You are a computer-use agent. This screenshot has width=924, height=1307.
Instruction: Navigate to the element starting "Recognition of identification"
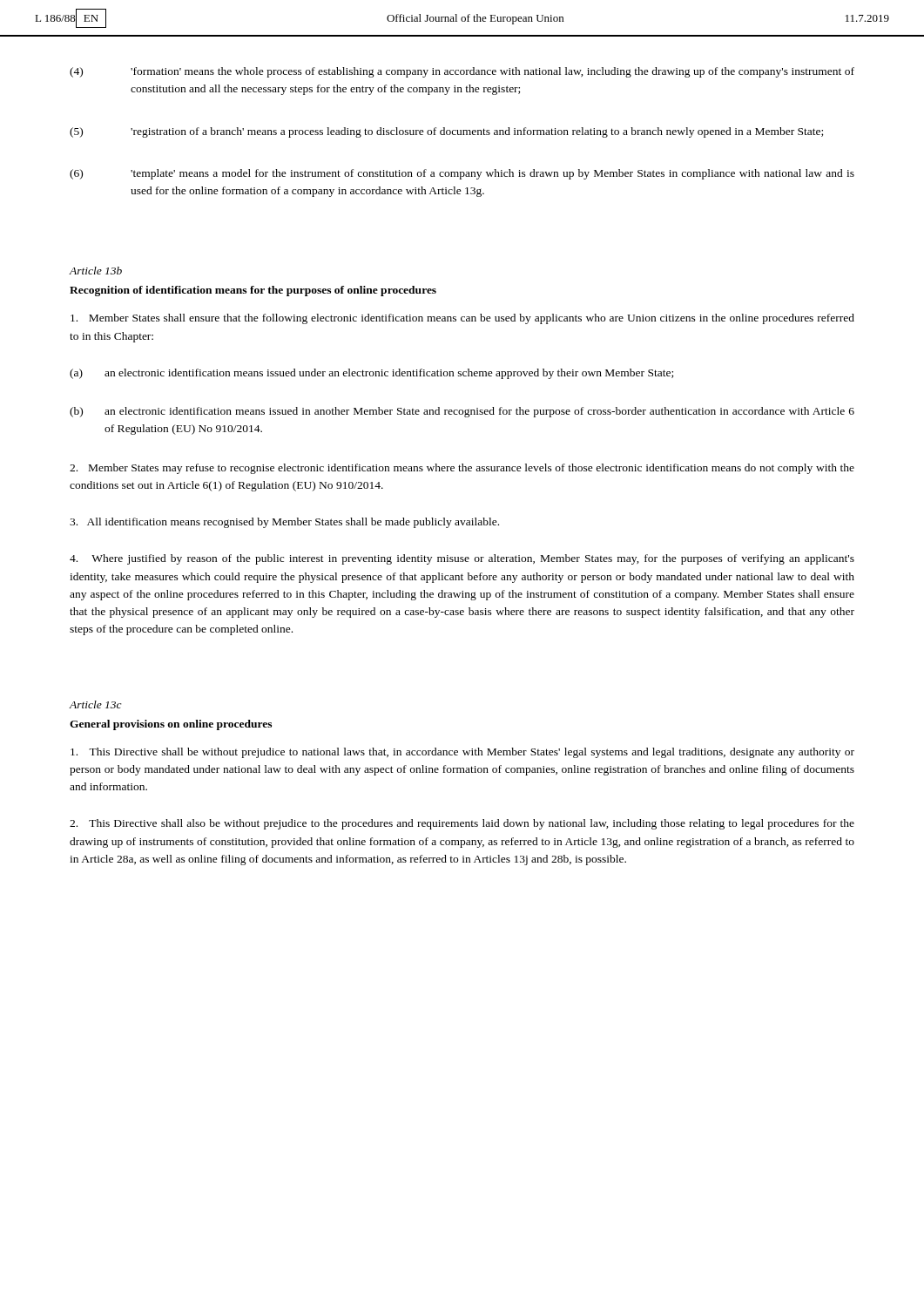[253, 290]
